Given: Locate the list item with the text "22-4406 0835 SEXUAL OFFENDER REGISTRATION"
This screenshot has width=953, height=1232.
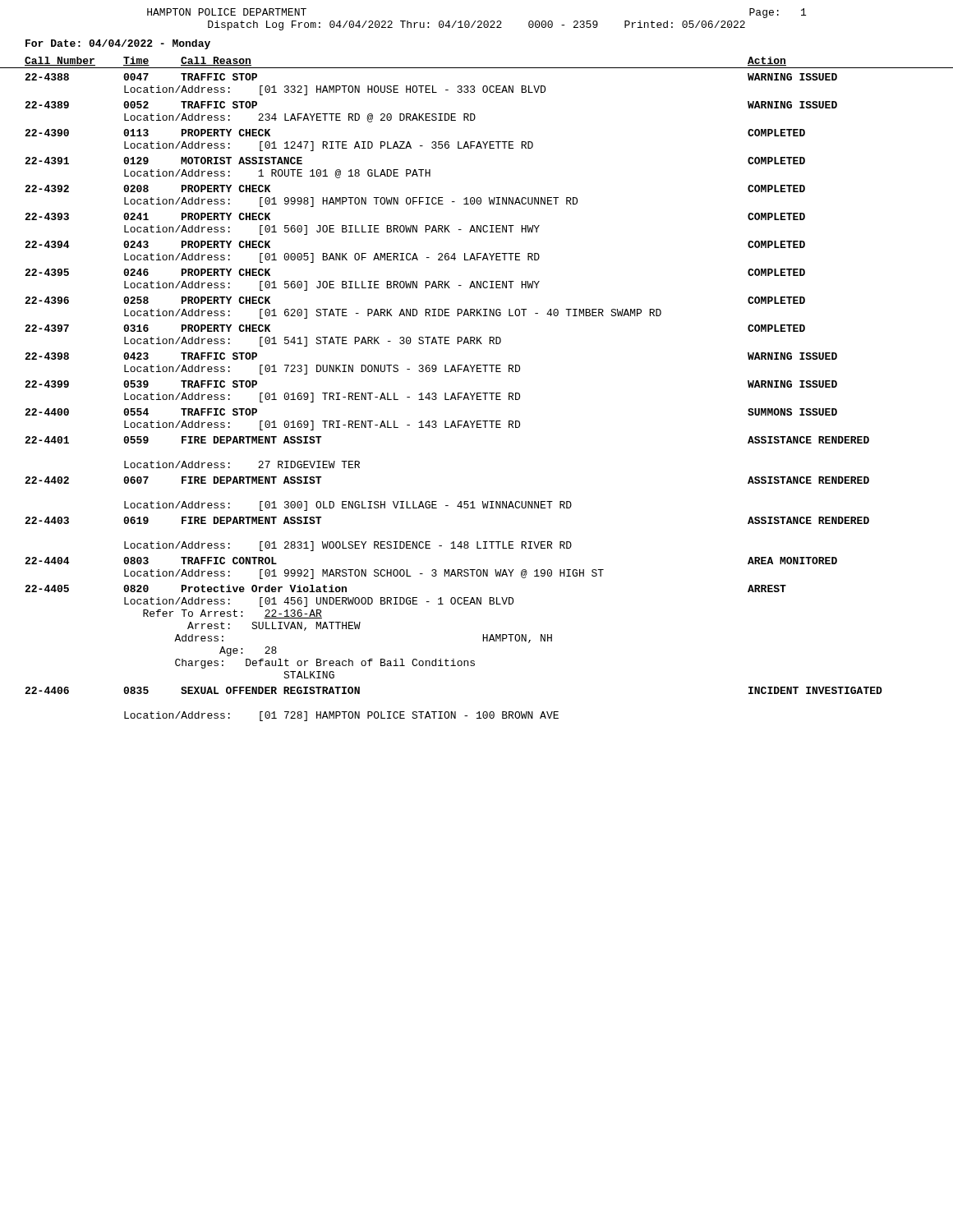Looking at the screenshot, I should pyautogui.click(x=476, y=703).
